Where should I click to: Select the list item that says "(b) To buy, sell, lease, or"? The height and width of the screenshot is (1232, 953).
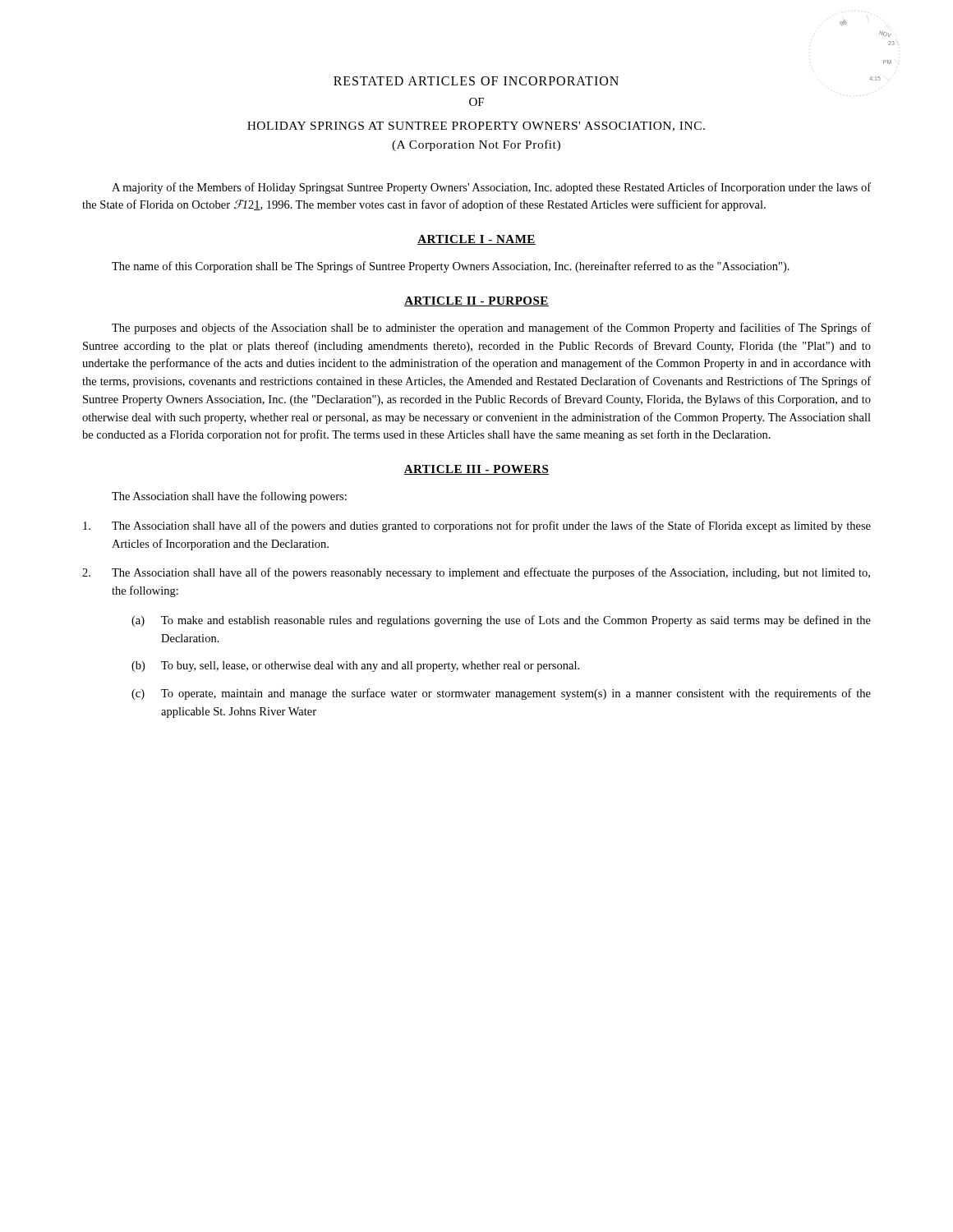pos(501,666)
